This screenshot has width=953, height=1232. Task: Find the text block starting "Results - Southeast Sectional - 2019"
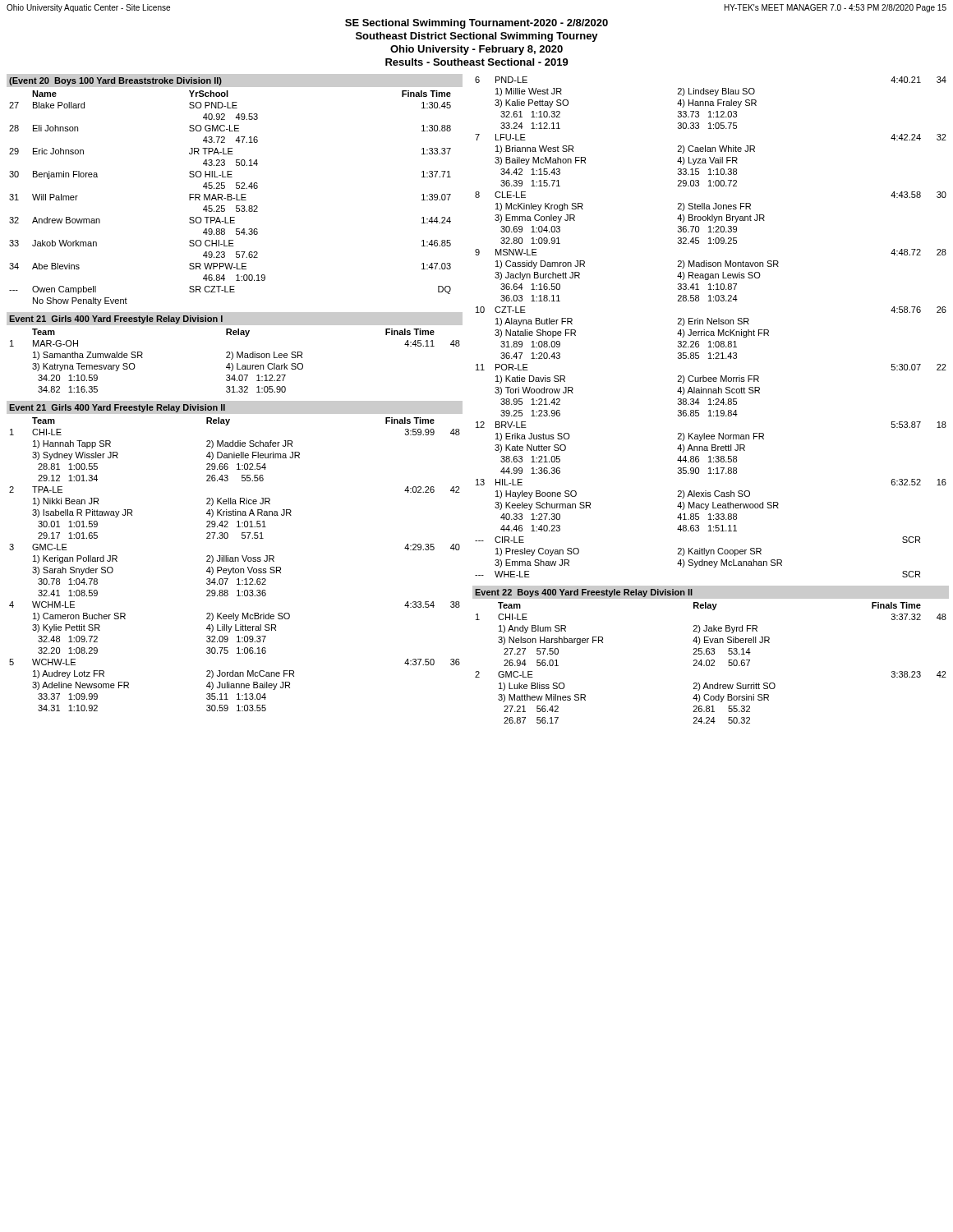[x=476, y=62]
